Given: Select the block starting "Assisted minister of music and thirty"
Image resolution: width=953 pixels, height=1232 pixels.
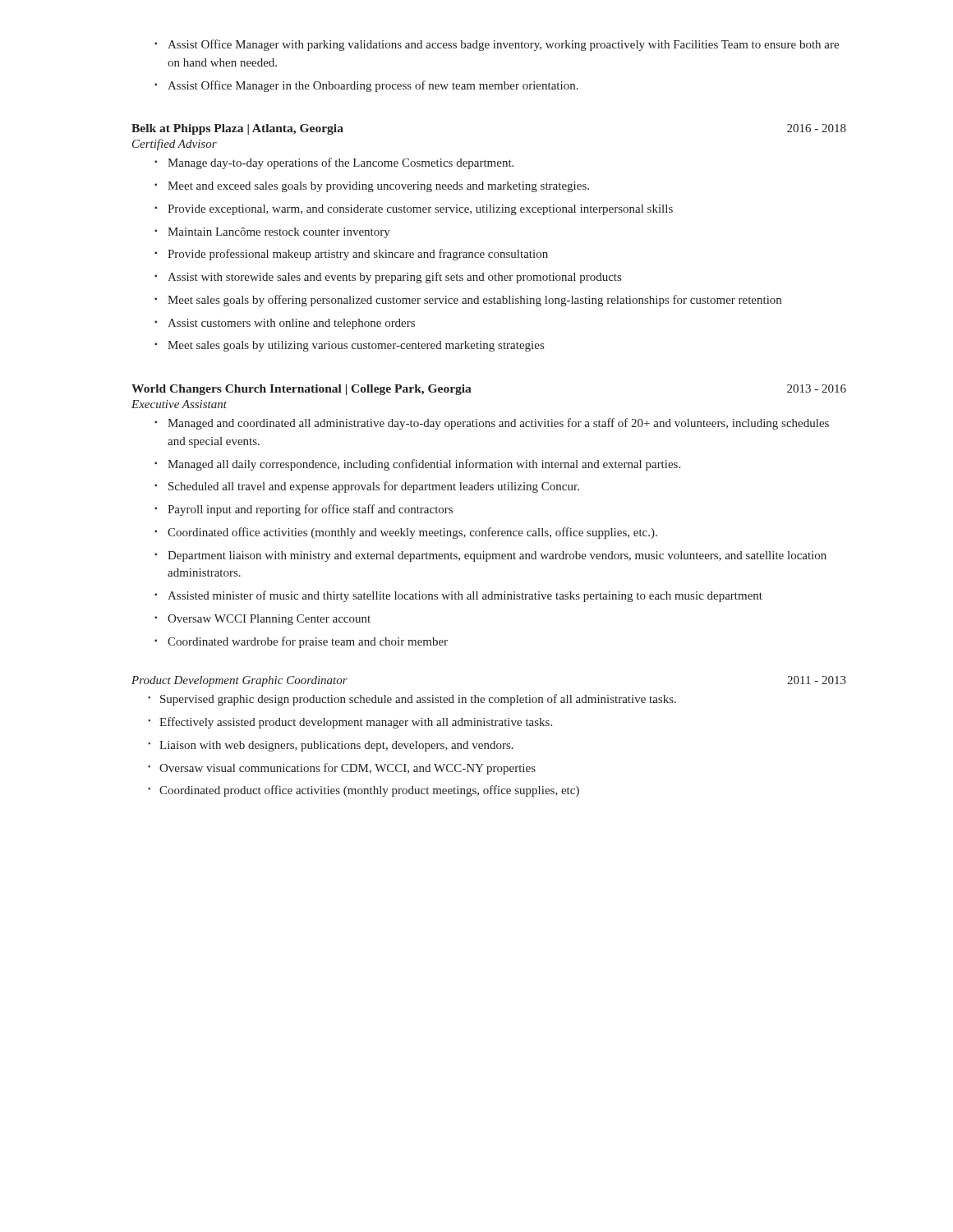Looking at the screenshot, I should pos(489,596).
